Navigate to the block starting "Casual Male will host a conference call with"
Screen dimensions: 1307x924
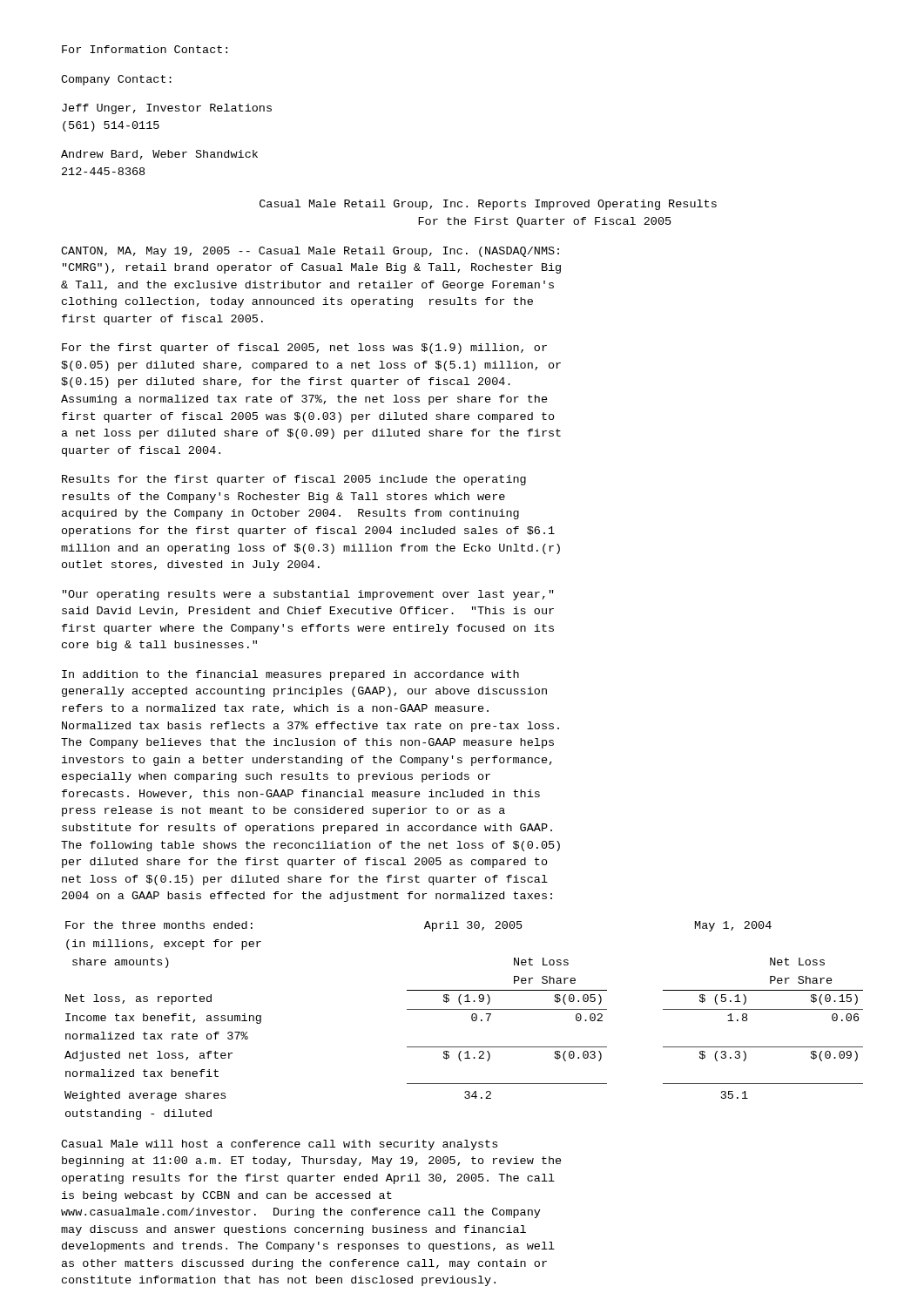tap(311, 1213)
